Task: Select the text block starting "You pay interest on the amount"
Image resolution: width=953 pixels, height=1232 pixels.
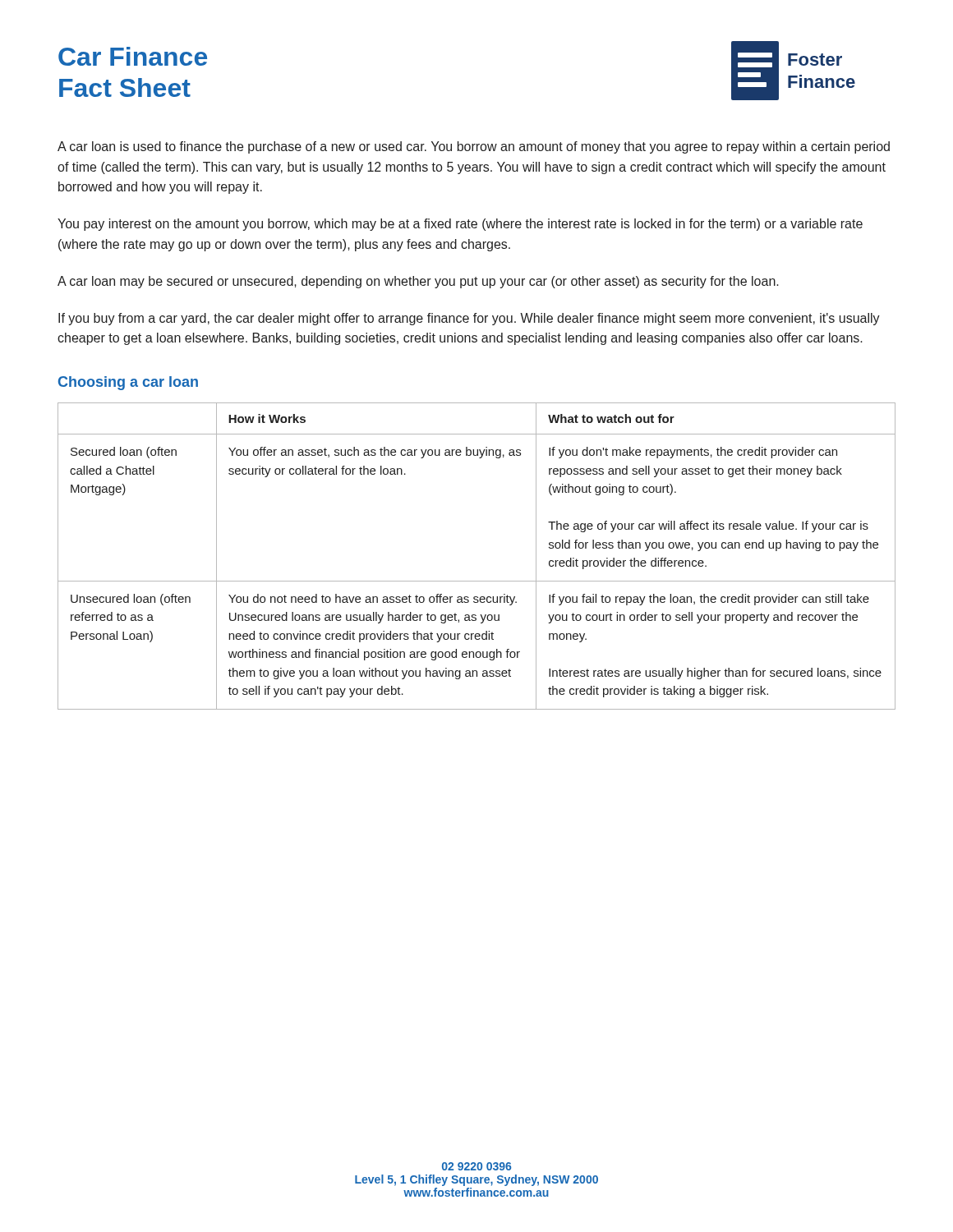Action: click(460, 234)
